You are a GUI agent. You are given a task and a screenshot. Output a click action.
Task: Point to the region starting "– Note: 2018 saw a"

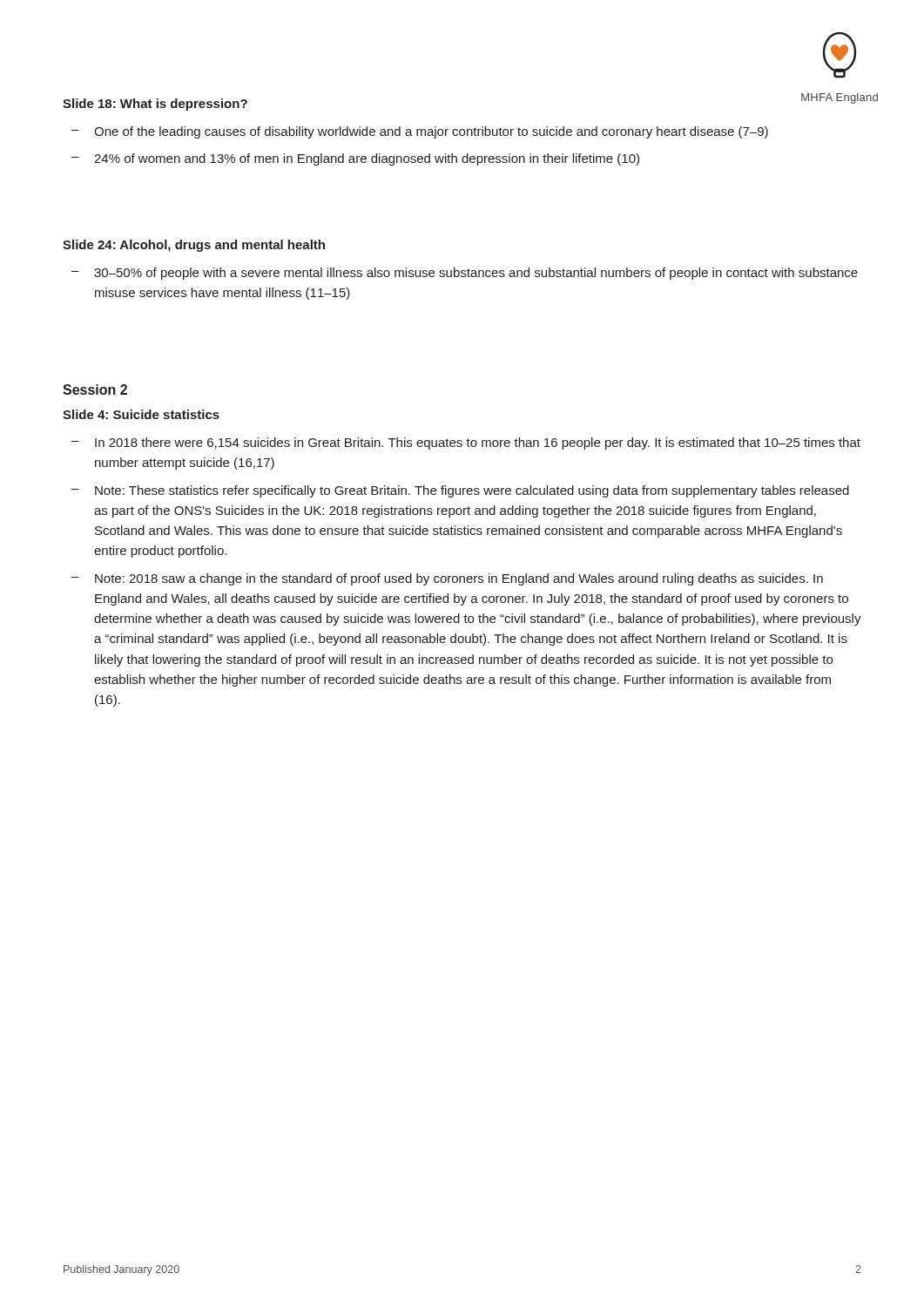click(x=466, y=639)
